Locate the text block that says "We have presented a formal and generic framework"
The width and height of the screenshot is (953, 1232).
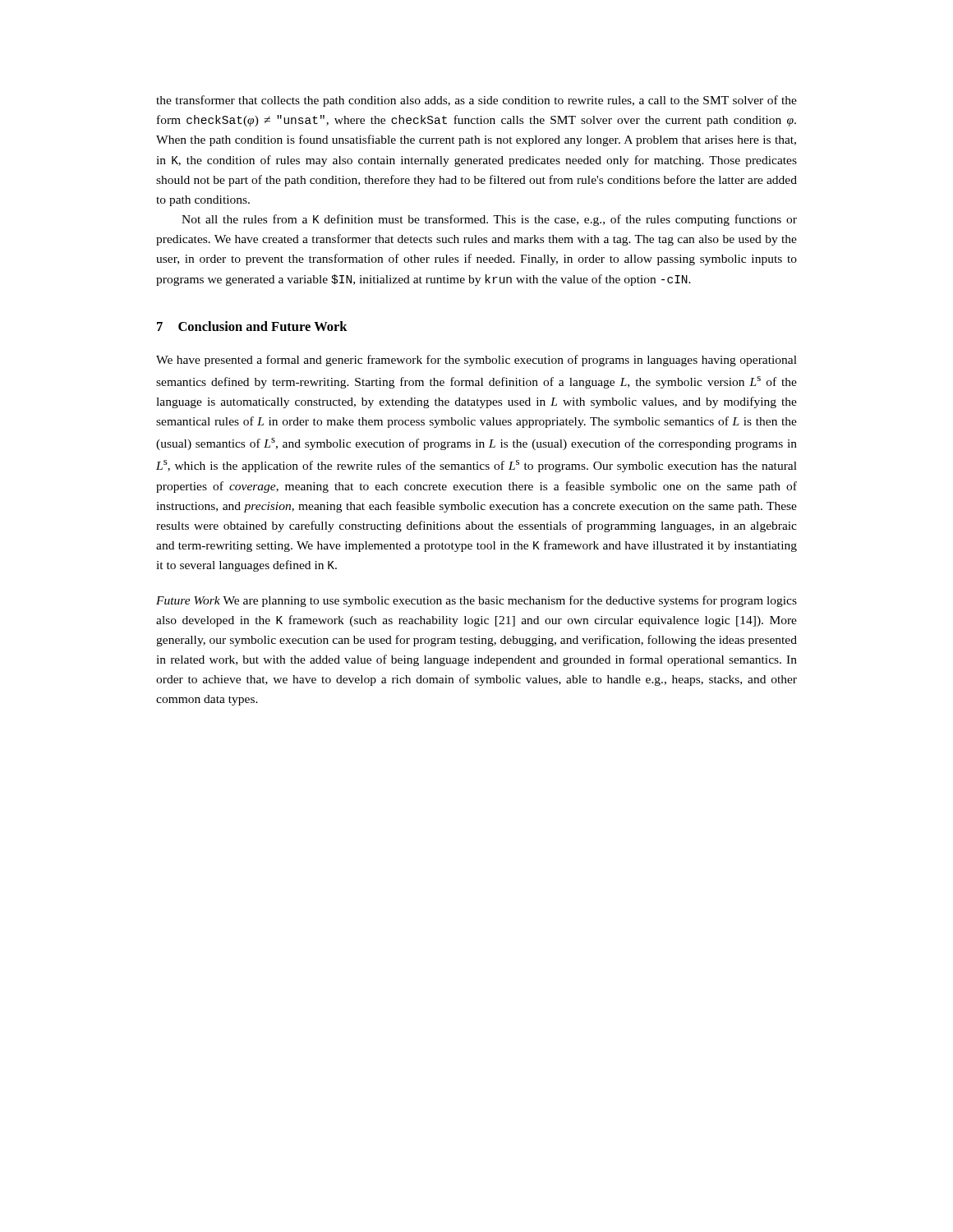click(476, 463)
